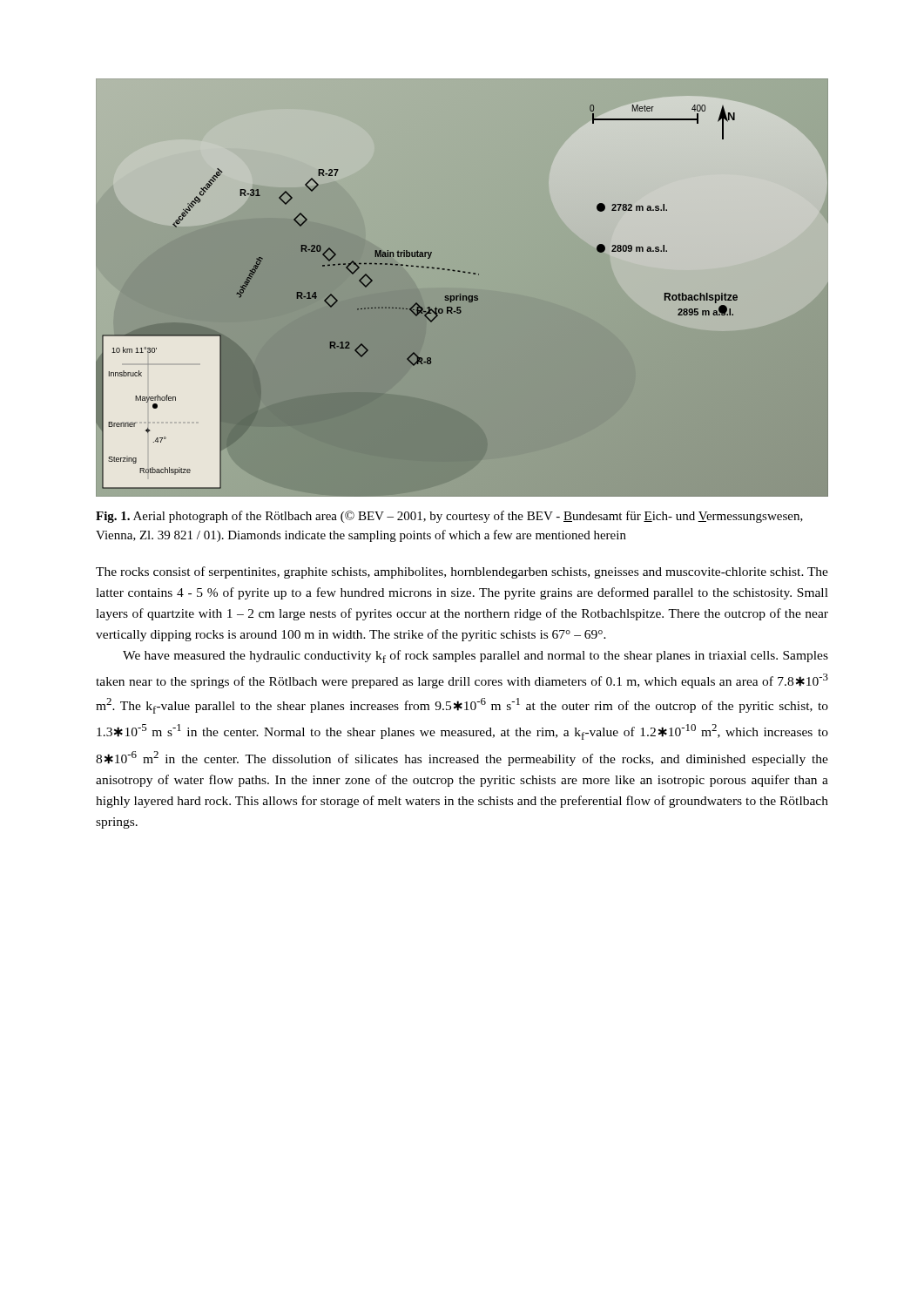Click a map

pyautogui.click(x=462, y=289)
